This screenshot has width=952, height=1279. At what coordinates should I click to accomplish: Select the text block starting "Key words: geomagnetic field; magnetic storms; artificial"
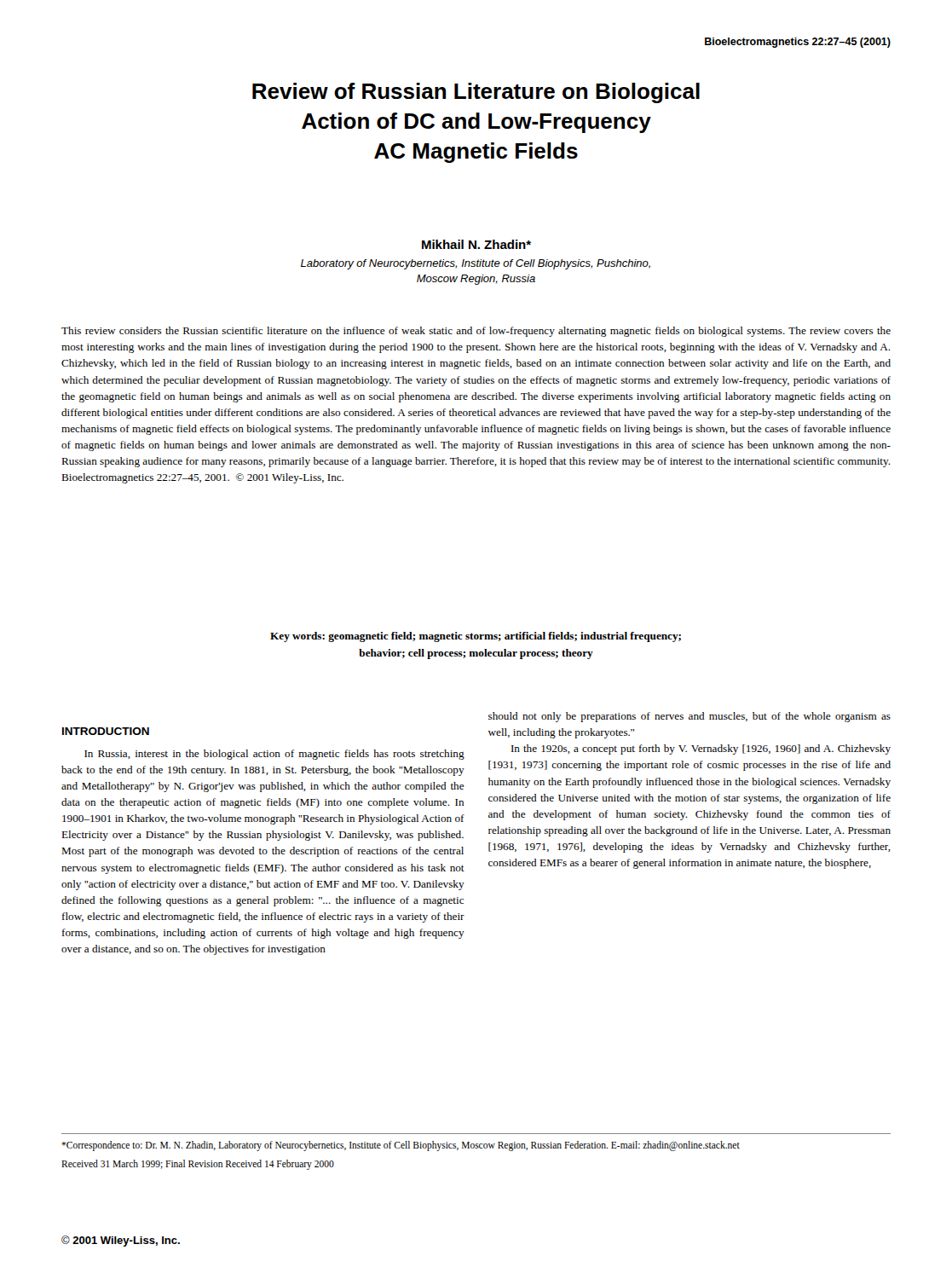pyautogui.click(x=476, y=645)
